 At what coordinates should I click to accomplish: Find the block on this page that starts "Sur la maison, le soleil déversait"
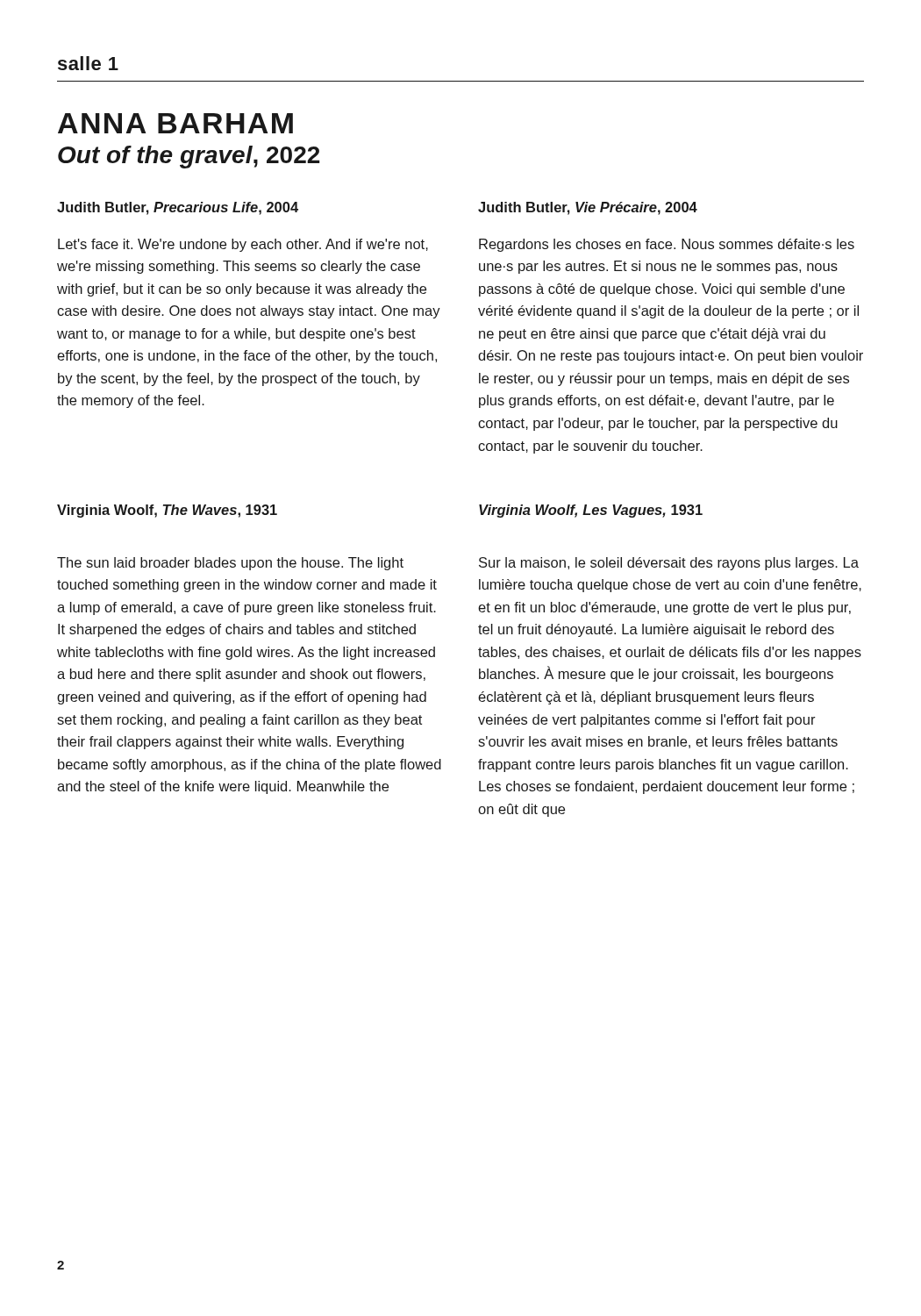tap(670, 685)
